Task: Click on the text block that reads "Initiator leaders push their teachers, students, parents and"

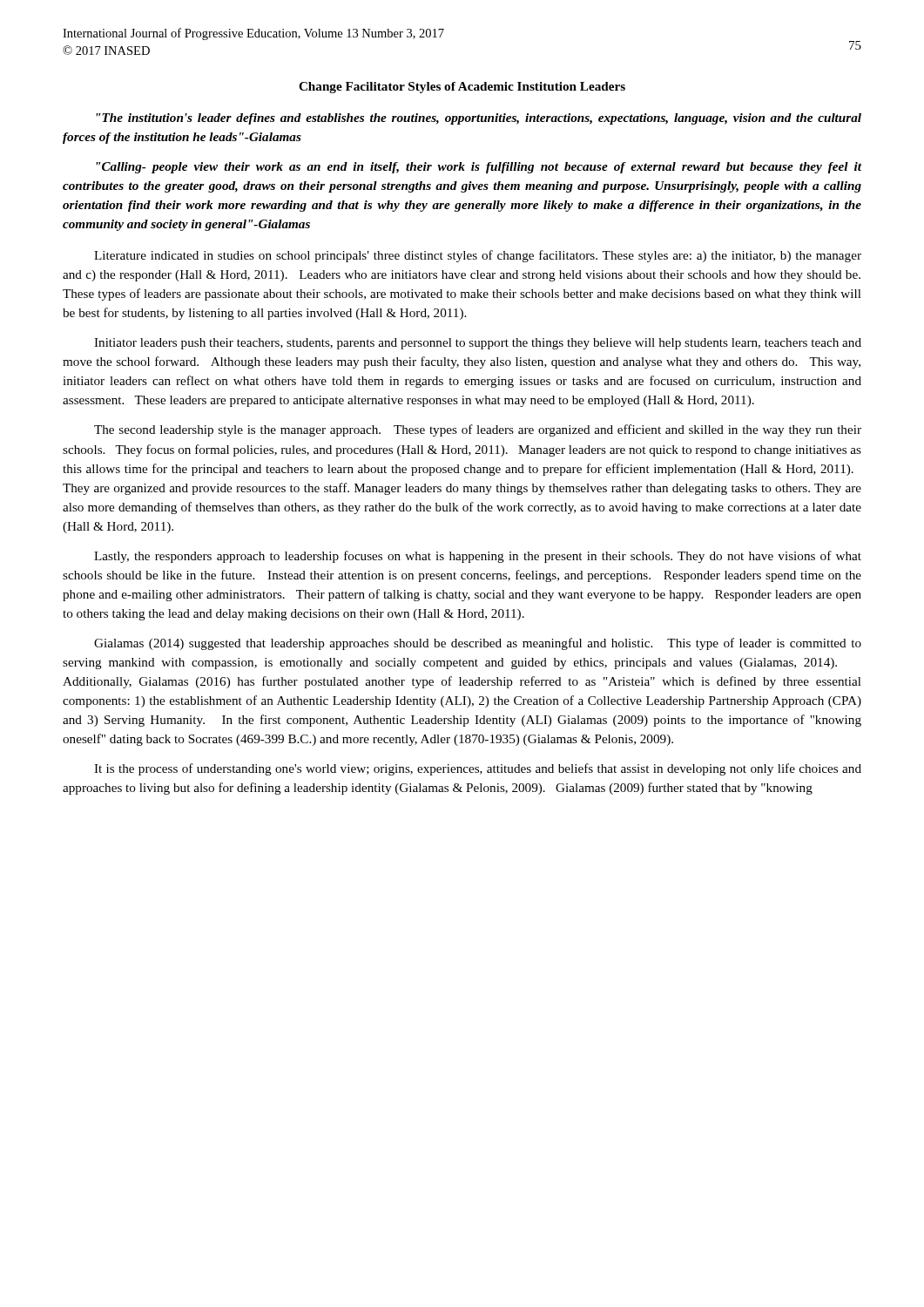Action: (x=462, y=371)
